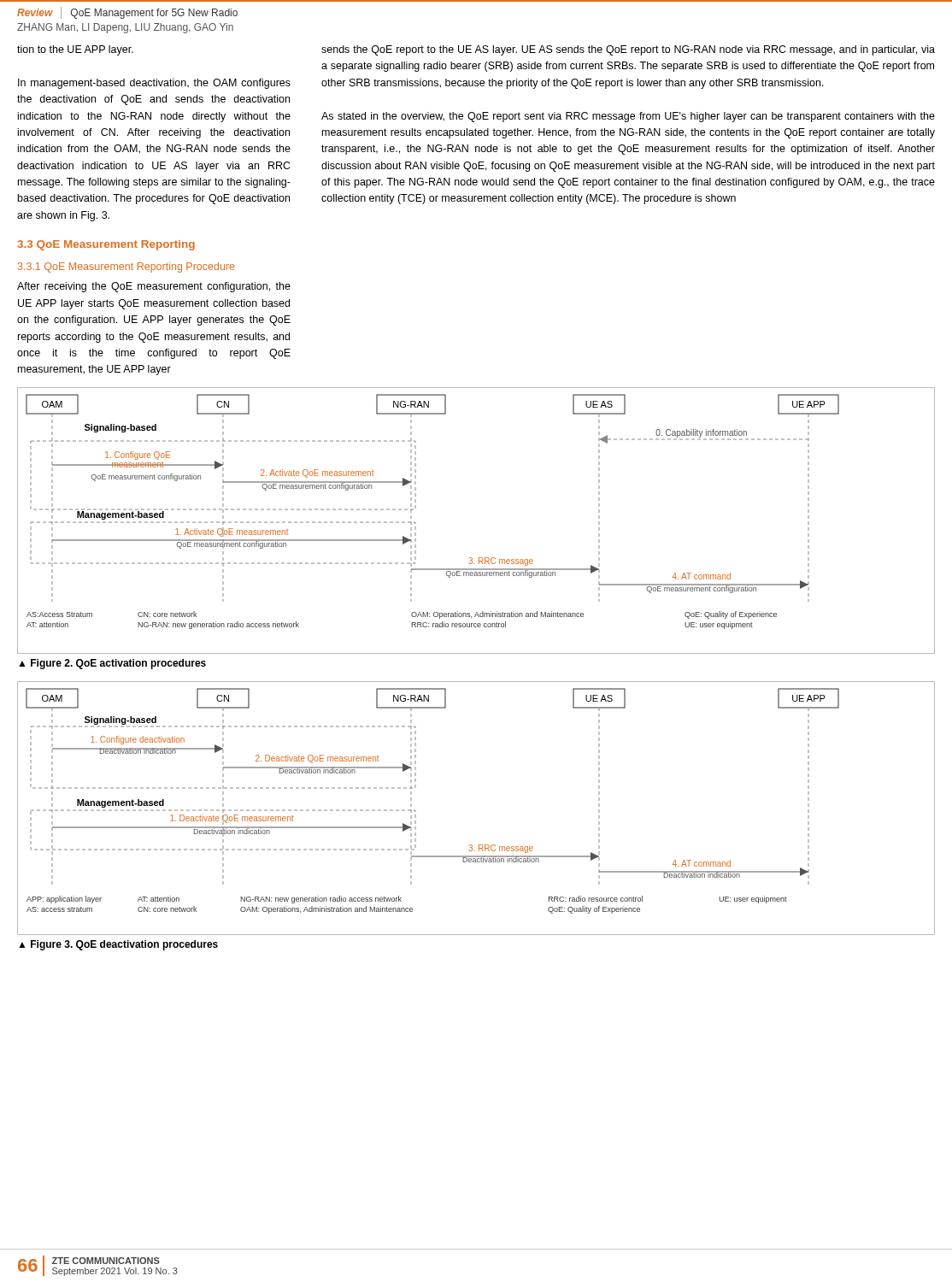Where does it say "▲ Figure 2. QoE activation procedures"?

(x=112, y=663)
